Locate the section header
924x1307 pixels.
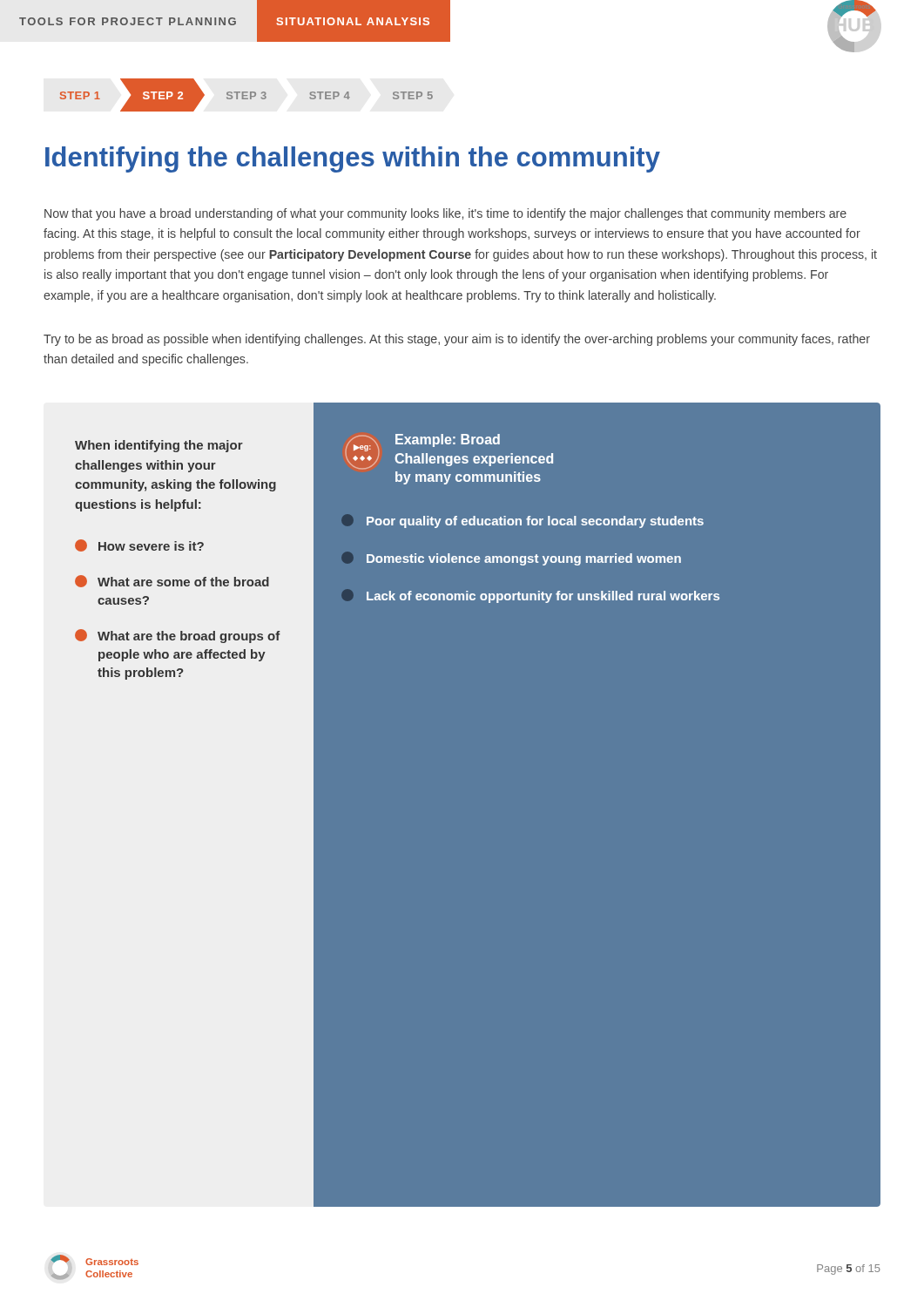pyautogui.click(x=249, y=95)
